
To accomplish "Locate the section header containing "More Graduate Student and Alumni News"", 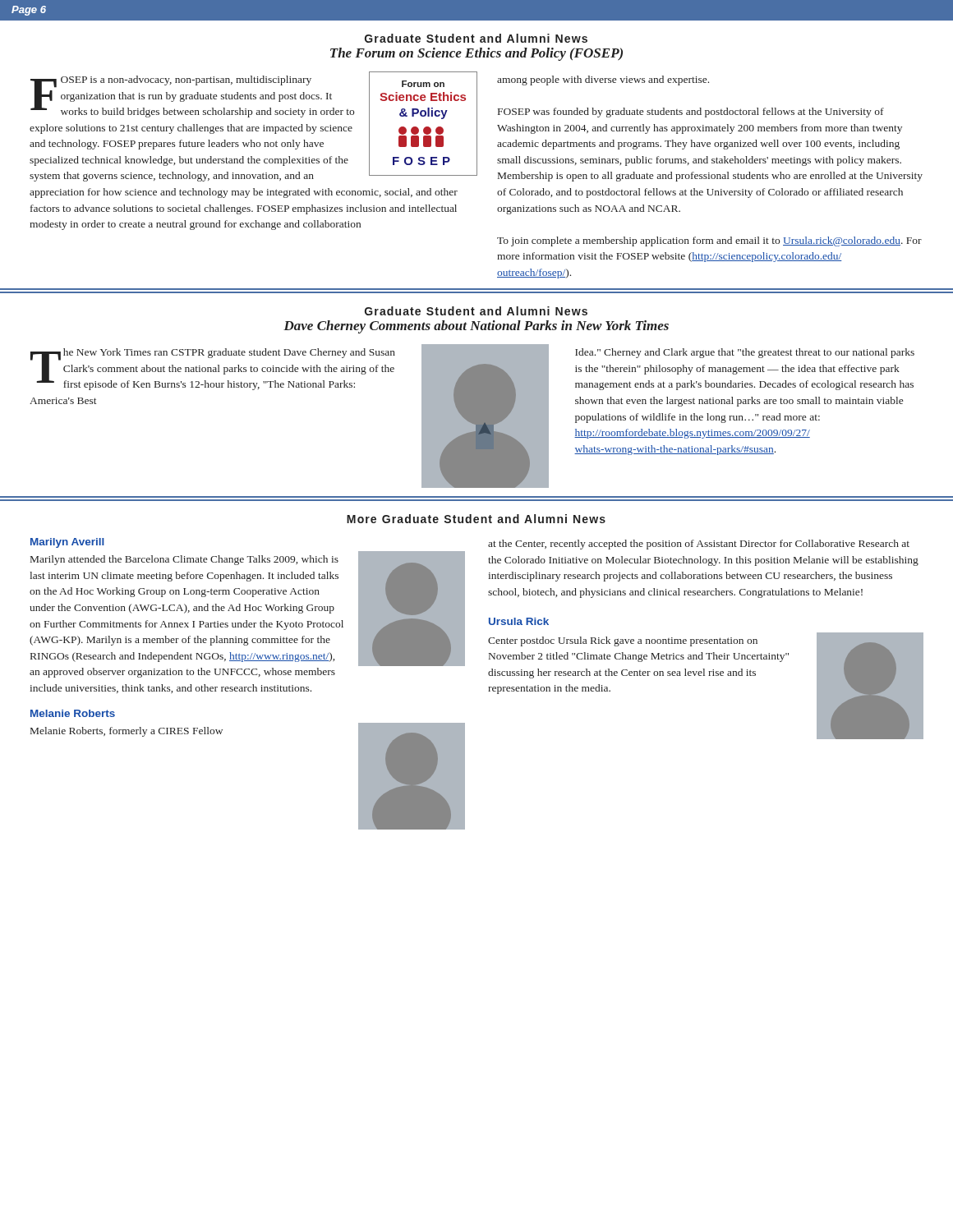I will [x=476, y=519].
